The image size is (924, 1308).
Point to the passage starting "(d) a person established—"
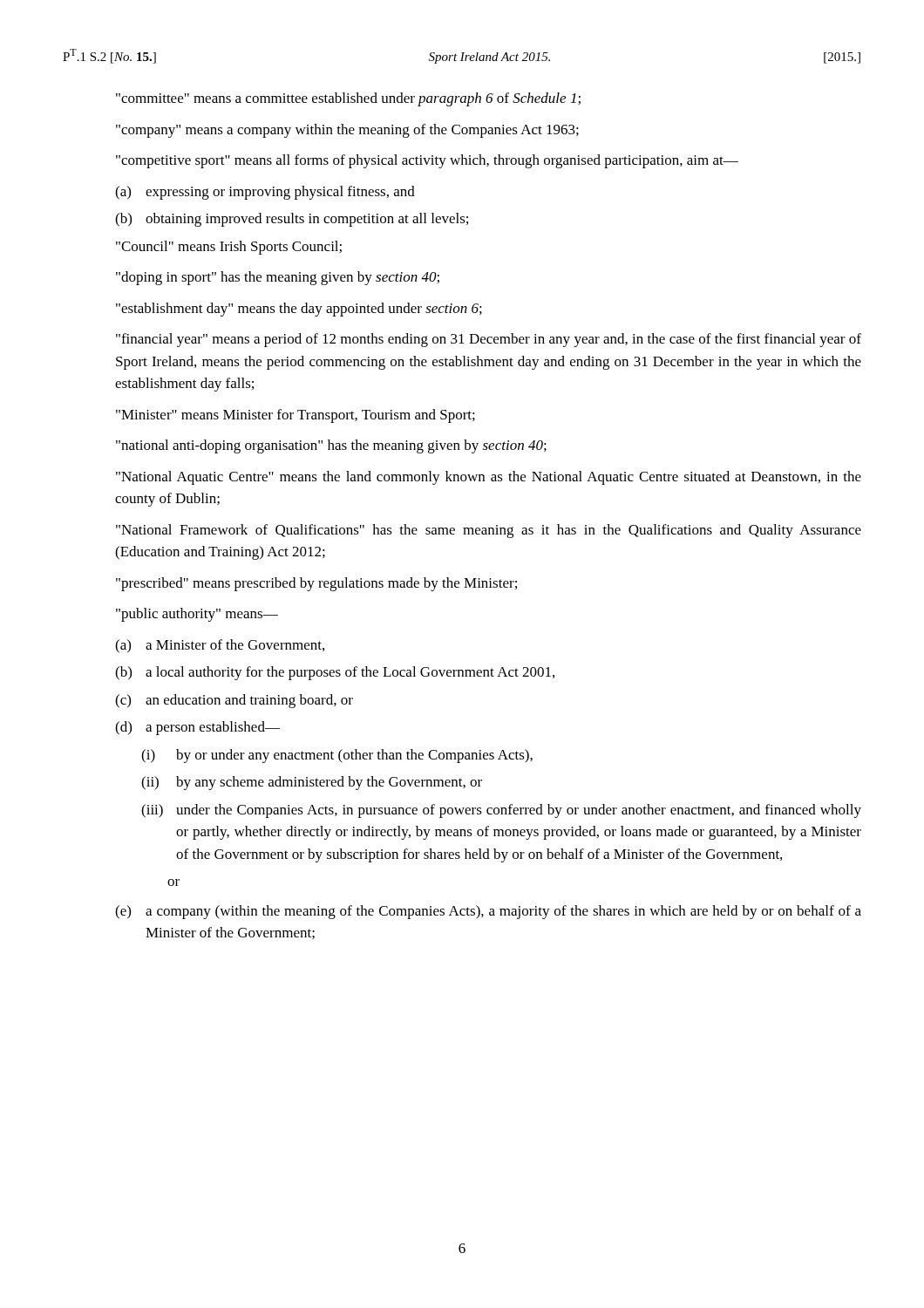tap(197, 727)
